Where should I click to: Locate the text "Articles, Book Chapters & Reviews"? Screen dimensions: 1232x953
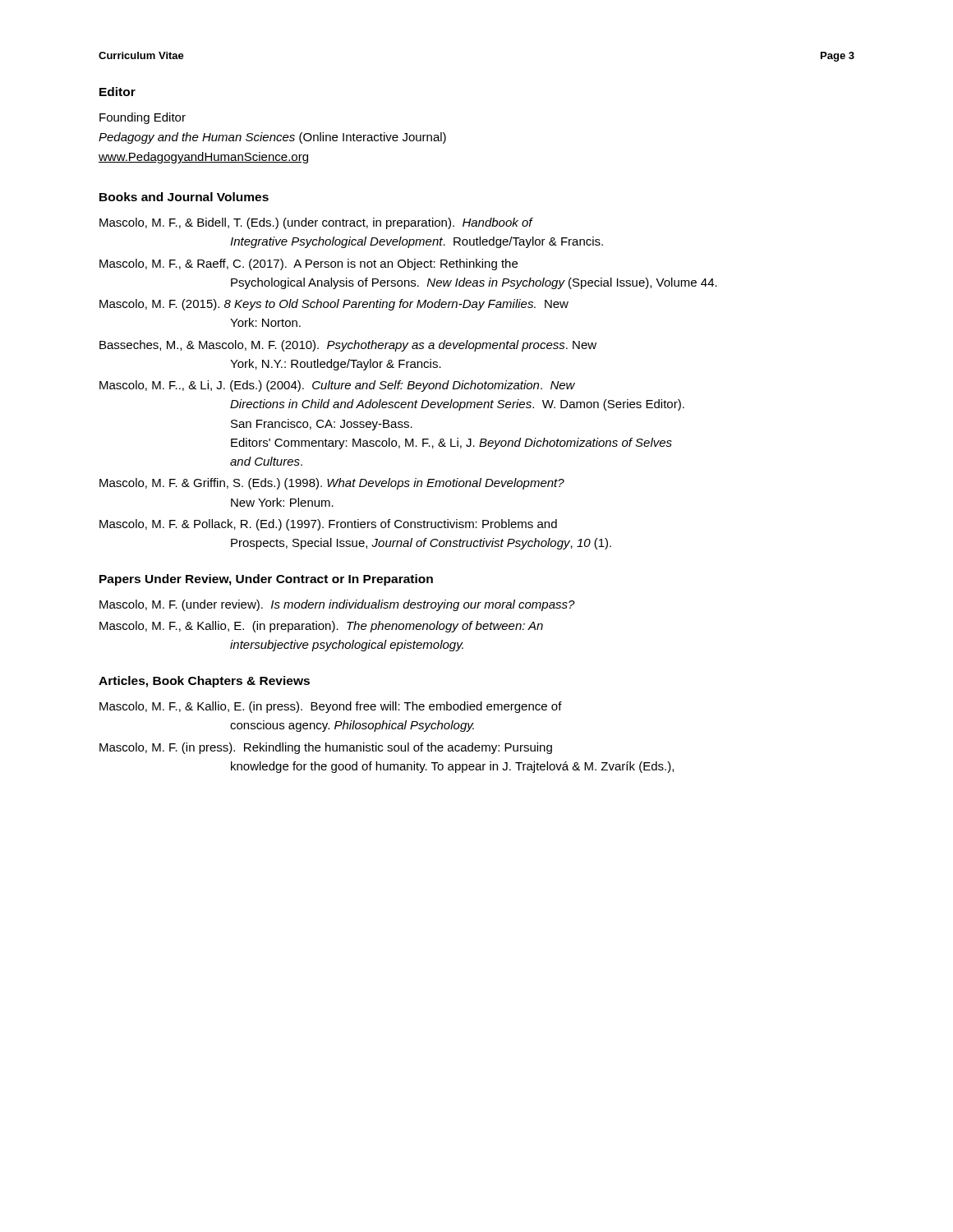[x=204, y=680]
